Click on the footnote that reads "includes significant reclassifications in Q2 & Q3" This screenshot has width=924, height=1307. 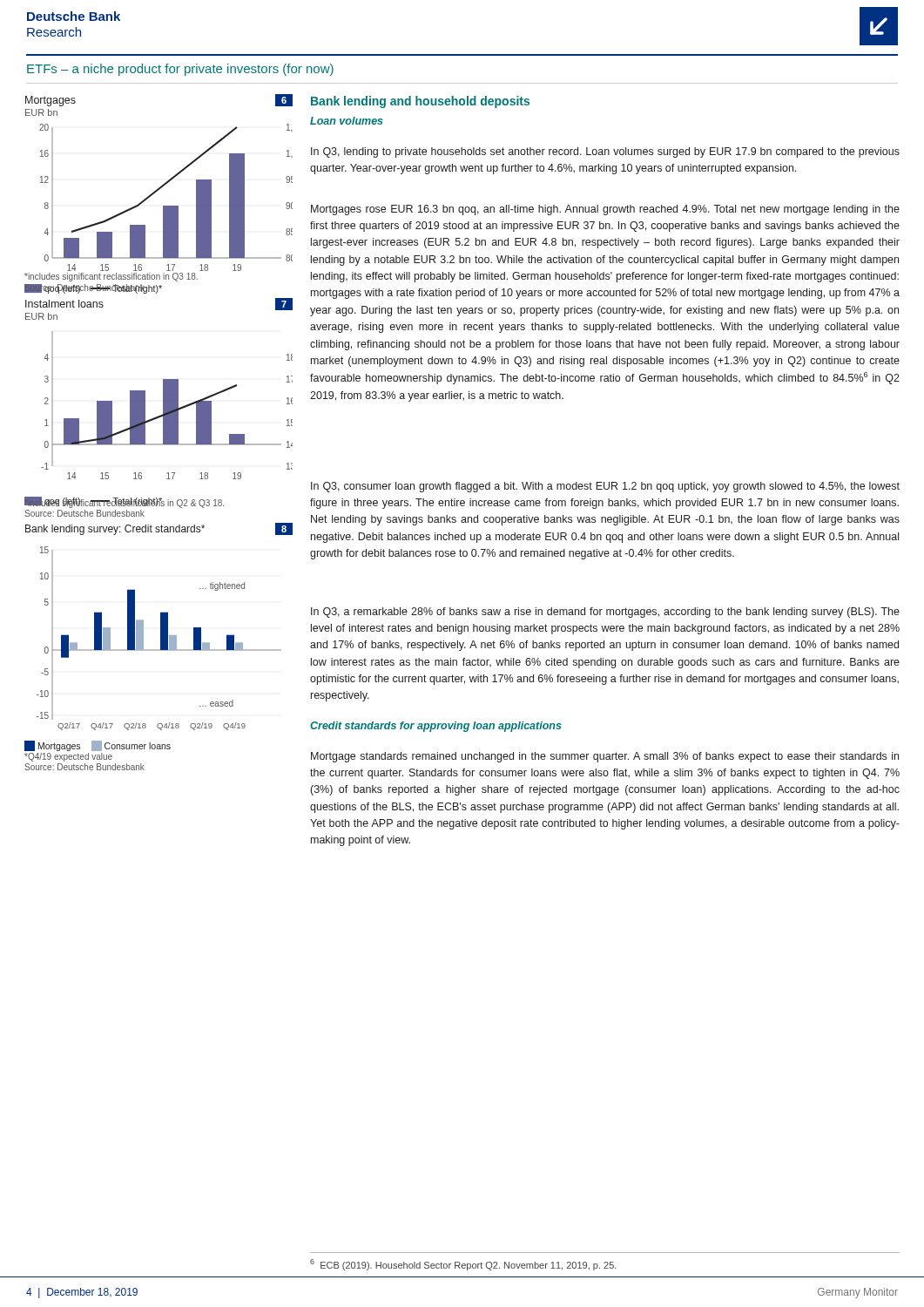tap(159, 503)
